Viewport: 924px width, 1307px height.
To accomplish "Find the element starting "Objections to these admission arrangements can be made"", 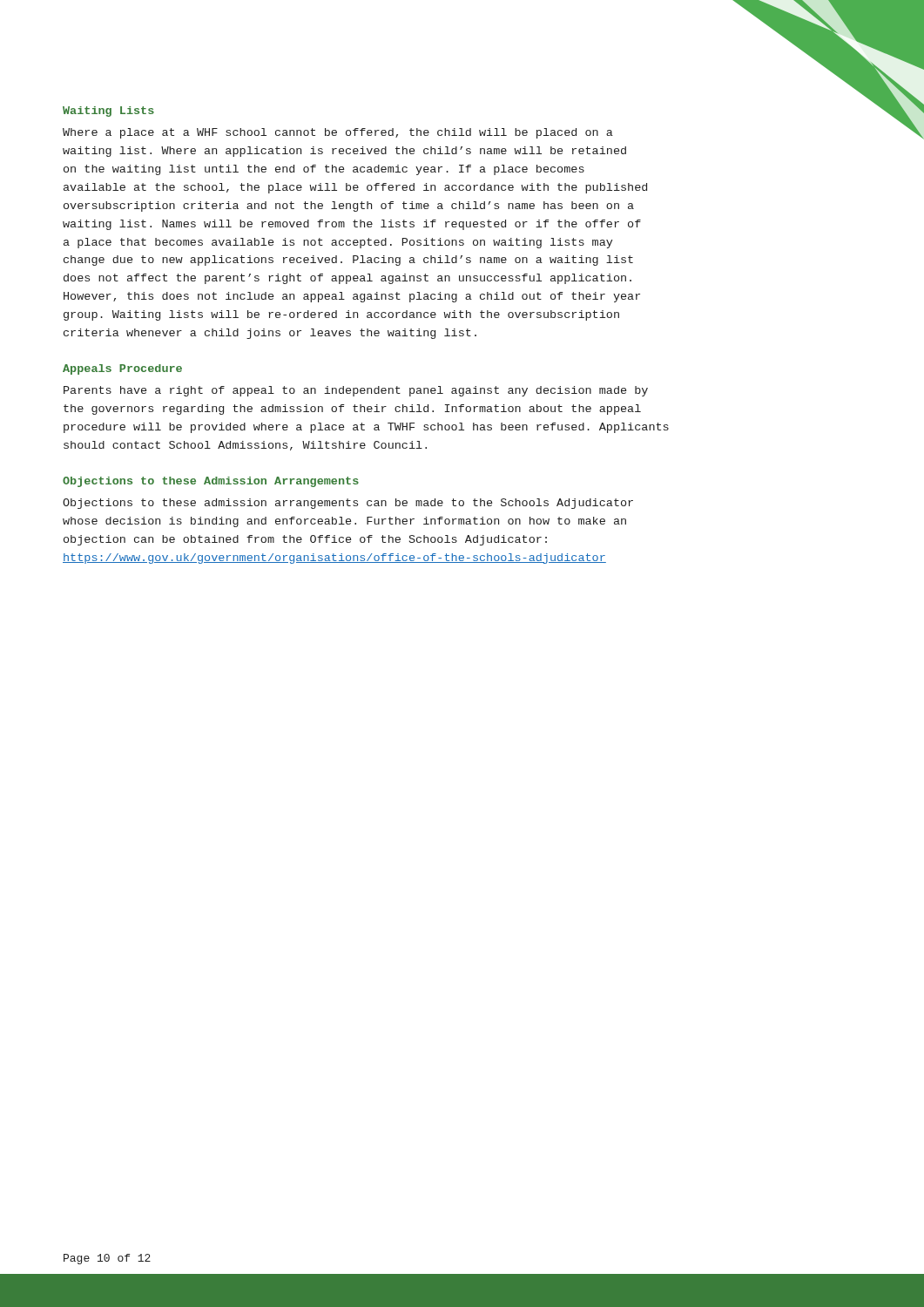I will (348, 530).
